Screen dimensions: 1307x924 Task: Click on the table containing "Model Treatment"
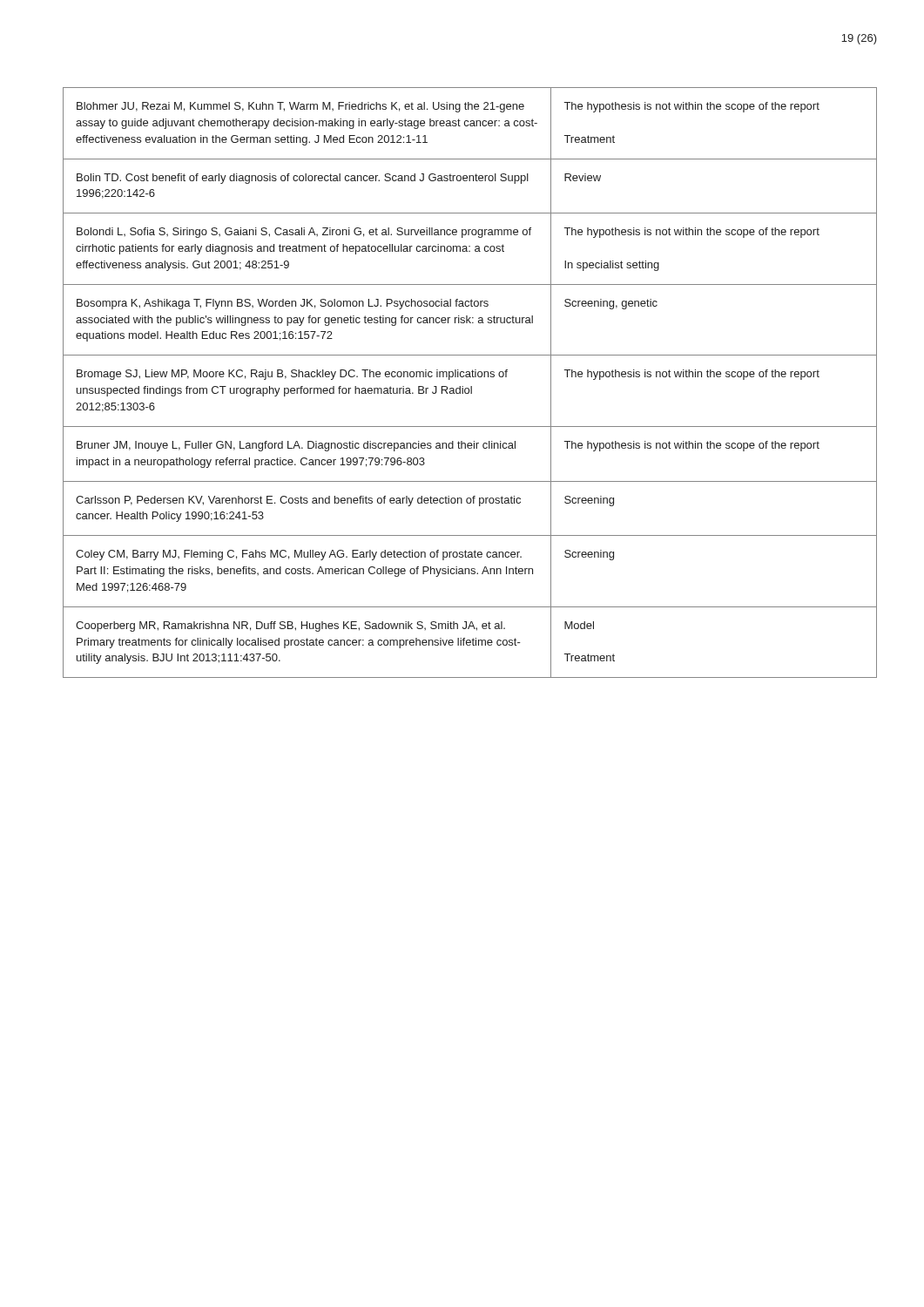470,383
